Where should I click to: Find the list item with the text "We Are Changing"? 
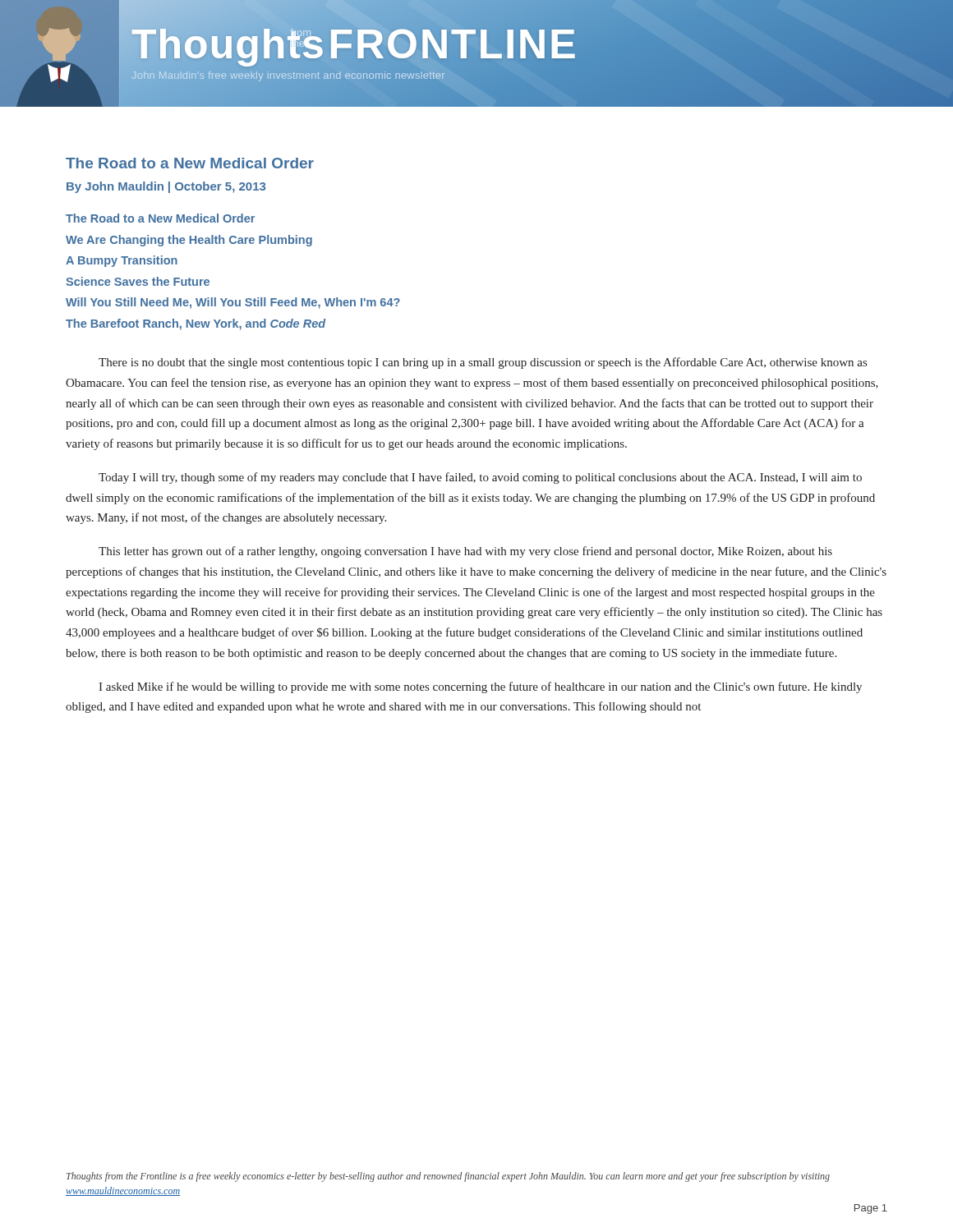tap(189, 239)
